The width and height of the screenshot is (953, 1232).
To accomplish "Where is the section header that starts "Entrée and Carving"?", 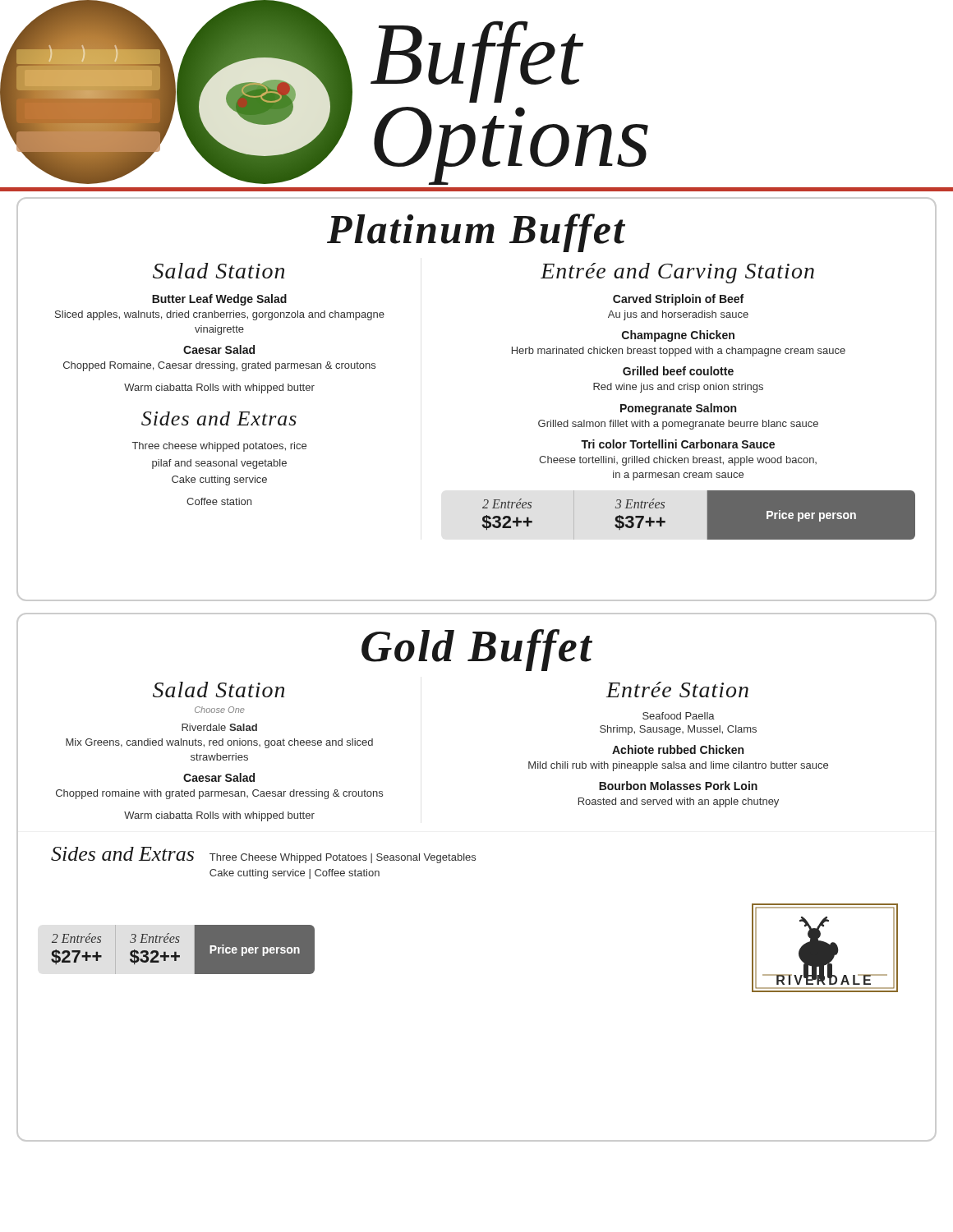I will (x=678, y=271).
